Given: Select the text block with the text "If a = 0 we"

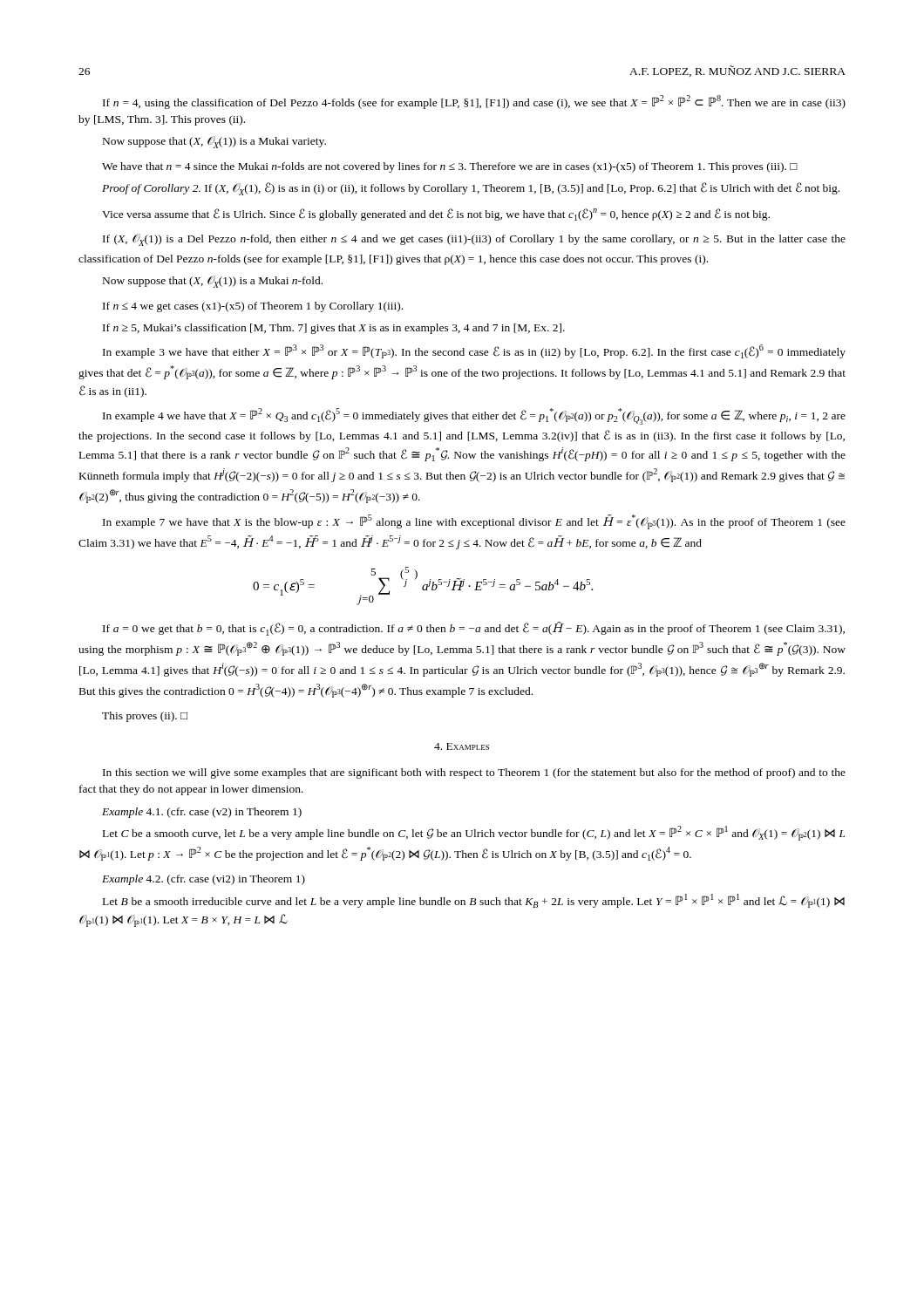Looking at the screenshot, I should click(x=462, y=661).
